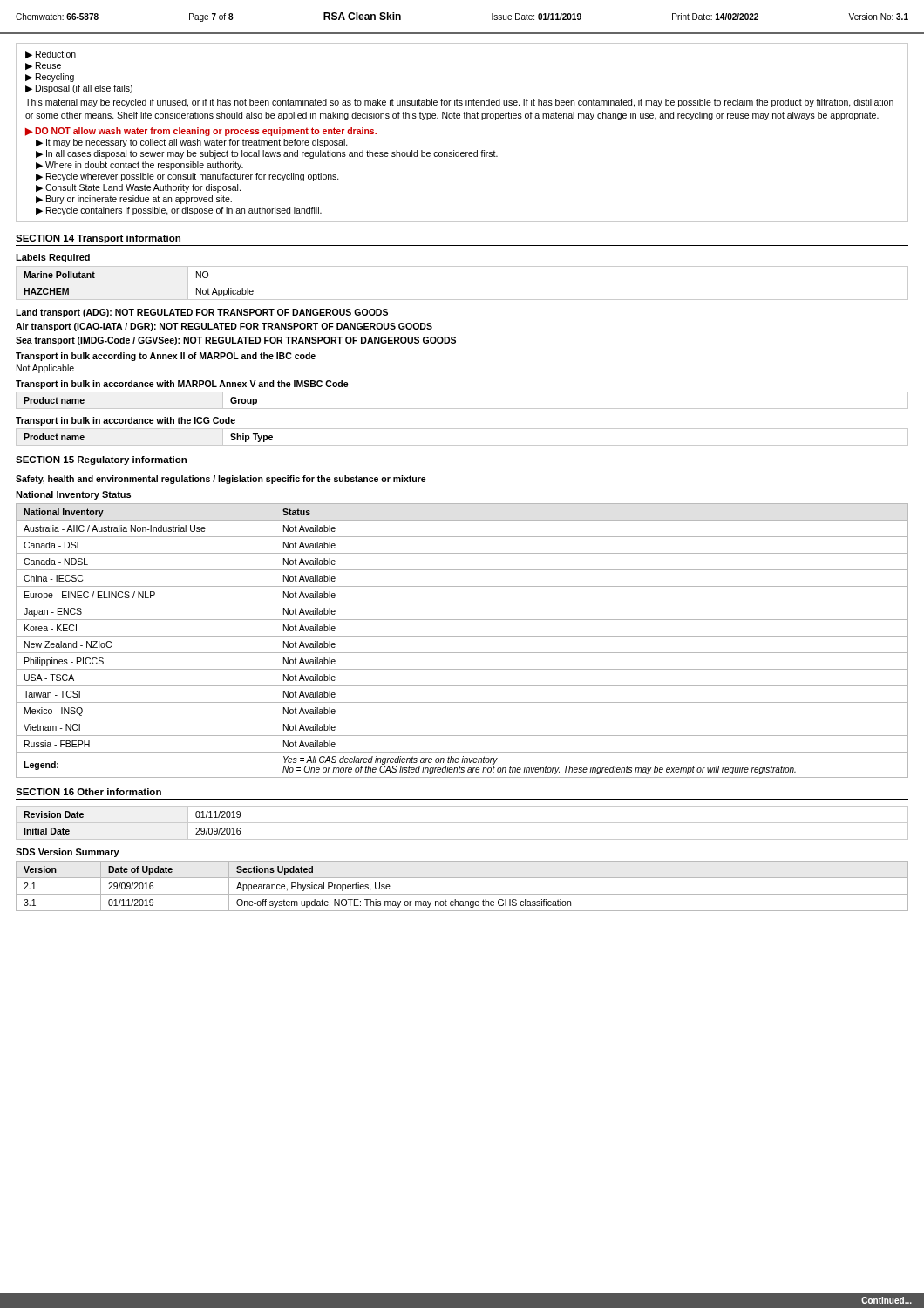The image size is (924, 1308).
Task: Locate the region starting "▶ In all cases disposal"
Action: [x=267, y=154]
